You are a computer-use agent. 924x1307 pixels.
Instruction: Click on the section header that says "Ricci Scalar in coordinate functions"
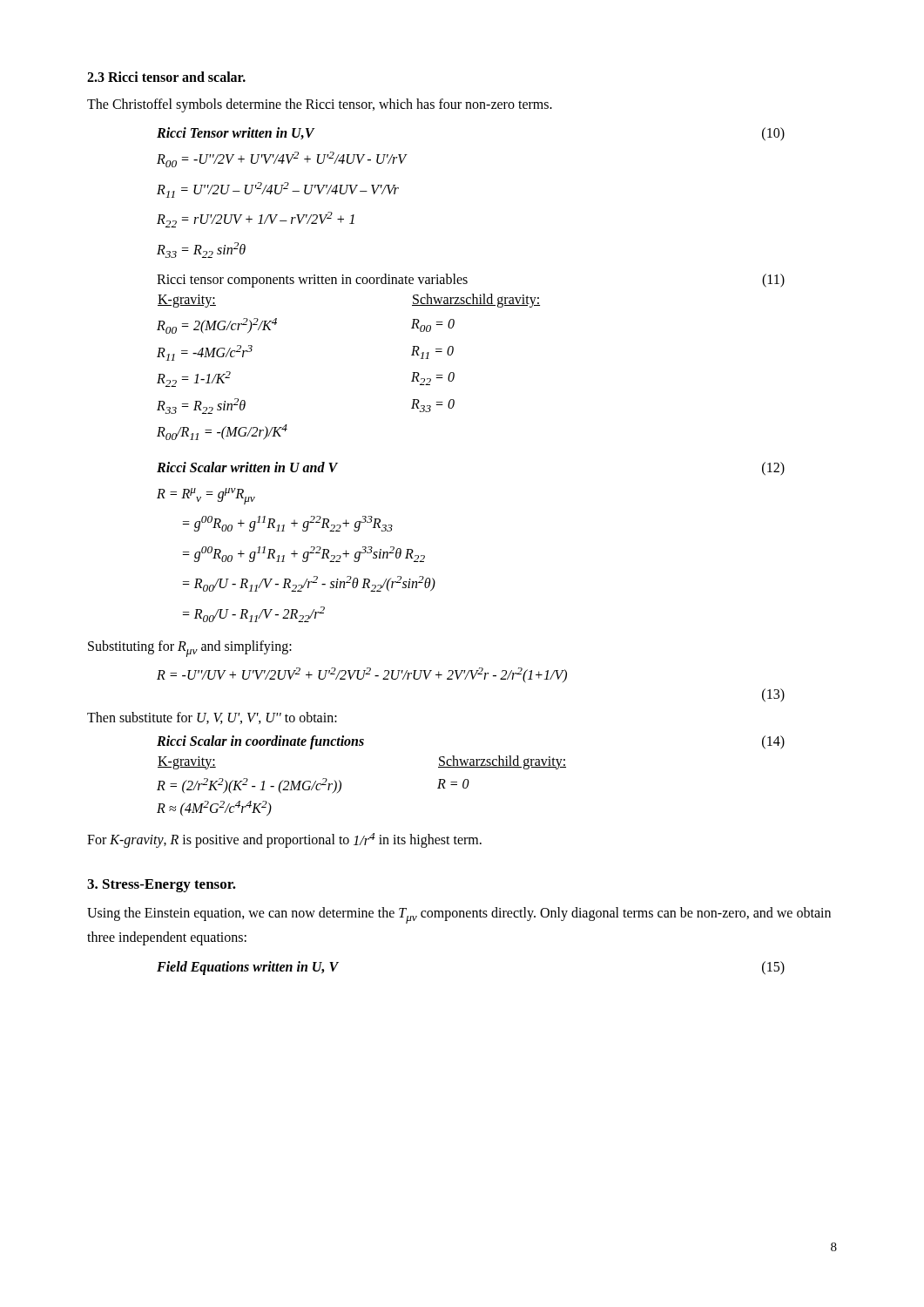pos(261,741)
